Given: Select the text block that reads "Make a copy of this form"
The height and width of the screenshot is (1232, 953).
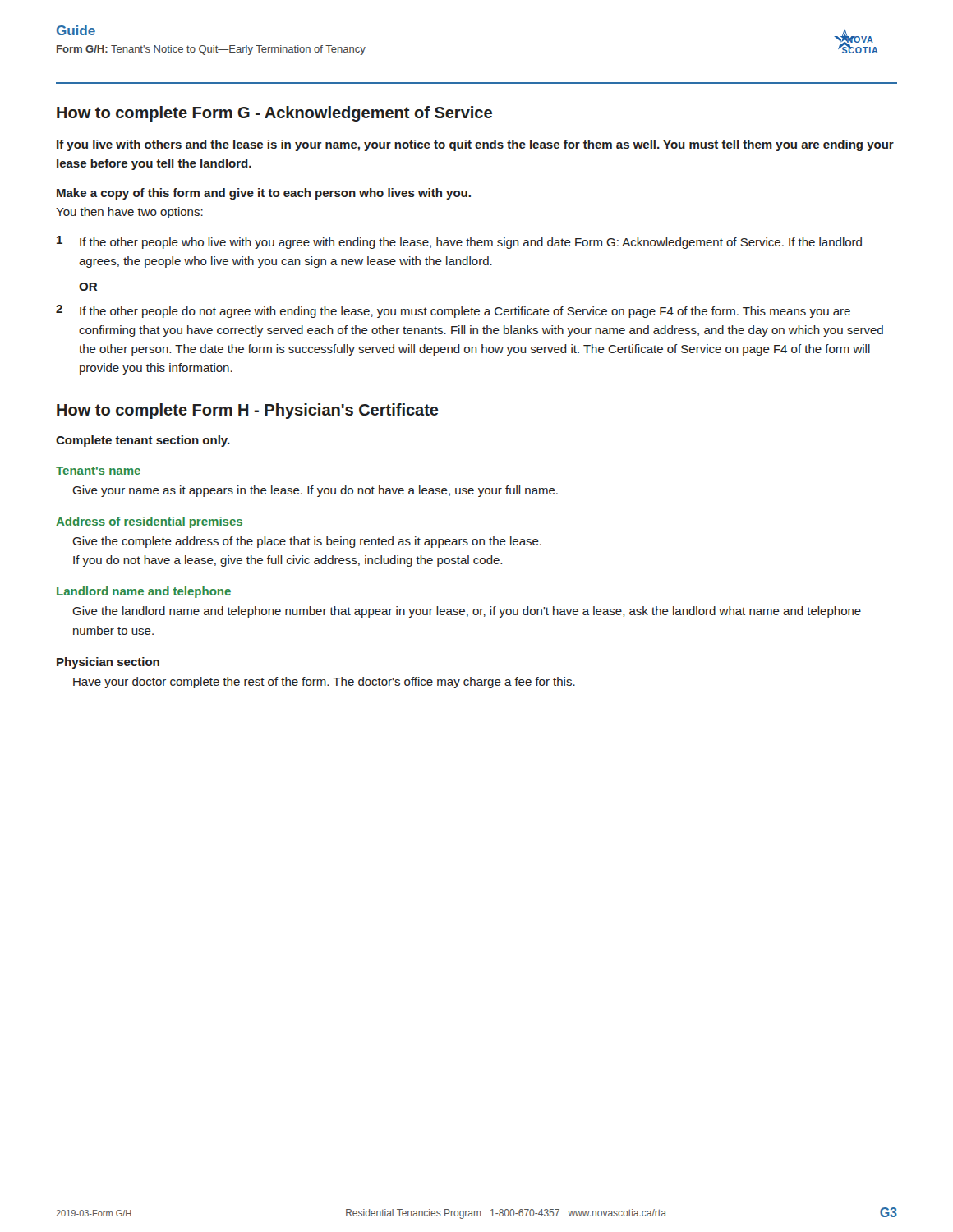Looking at the screenshot, I should pos(476,202).
